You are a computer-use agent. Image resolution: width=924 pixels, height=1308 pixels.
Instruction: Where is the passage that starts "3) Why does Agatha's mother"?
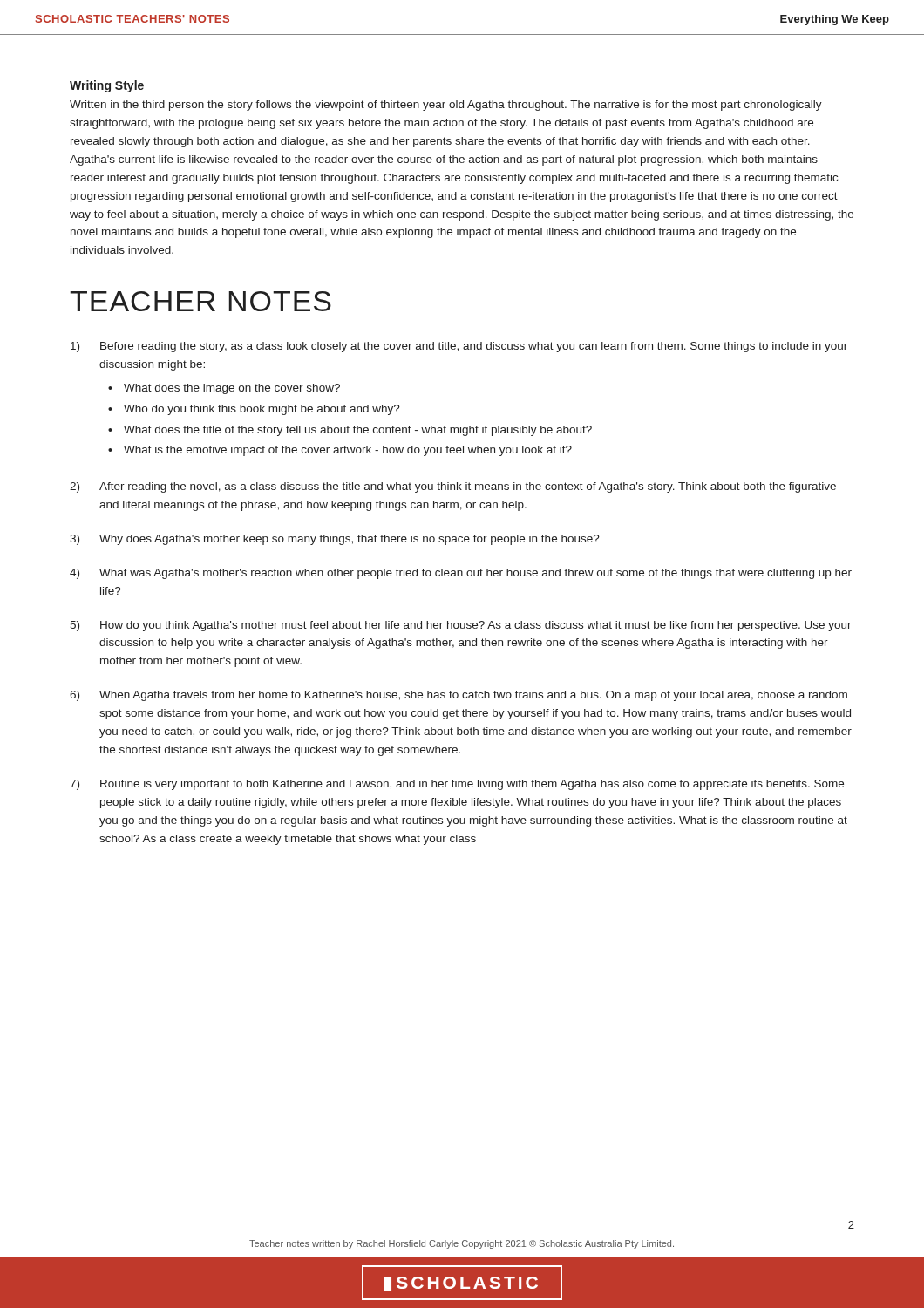(x=462, y=539)
